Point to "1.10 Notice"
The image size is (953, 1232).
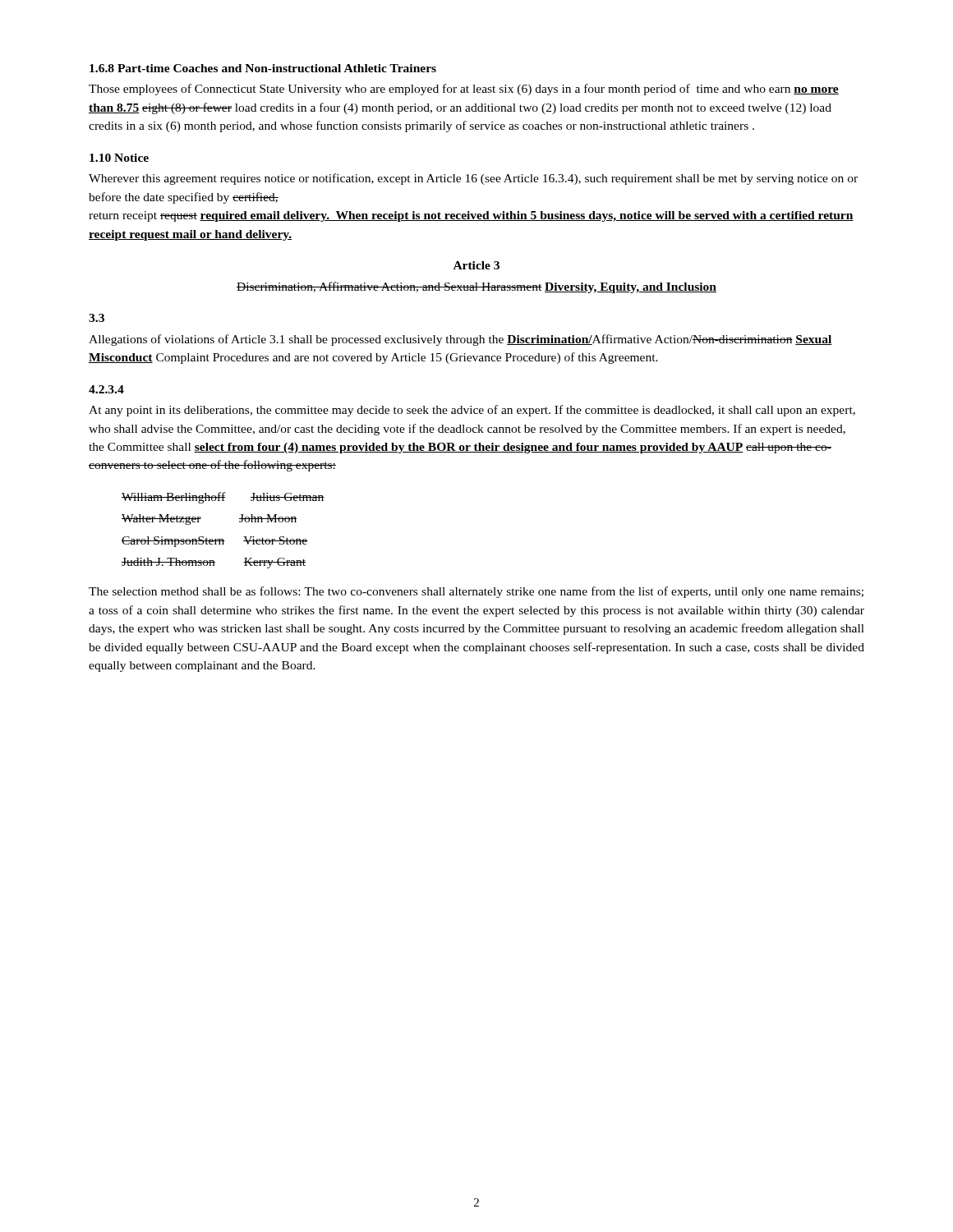pos(119,157)
